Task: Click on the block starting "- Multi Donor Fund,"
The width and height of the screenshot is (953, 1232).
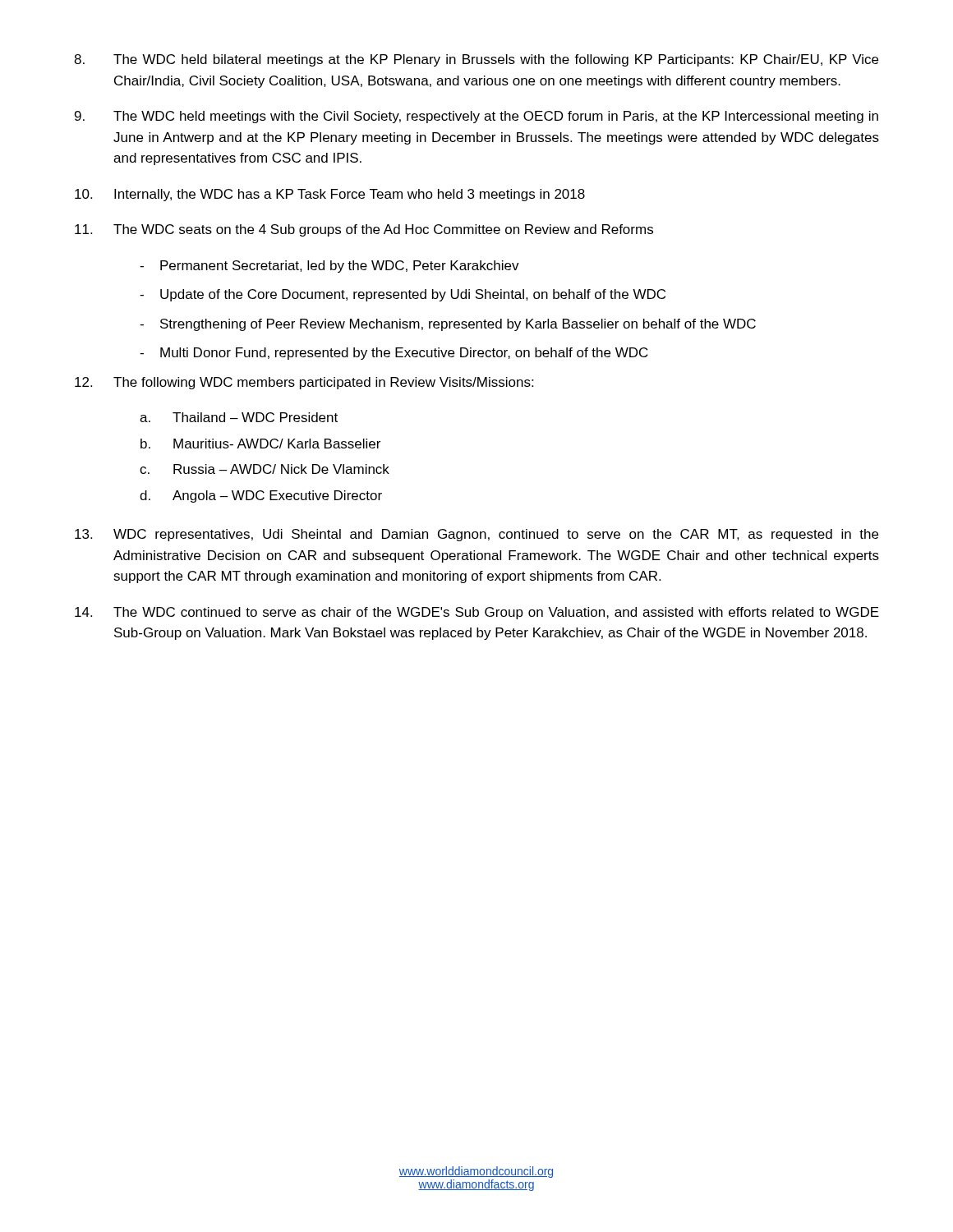Action: (x=509, y=353)
